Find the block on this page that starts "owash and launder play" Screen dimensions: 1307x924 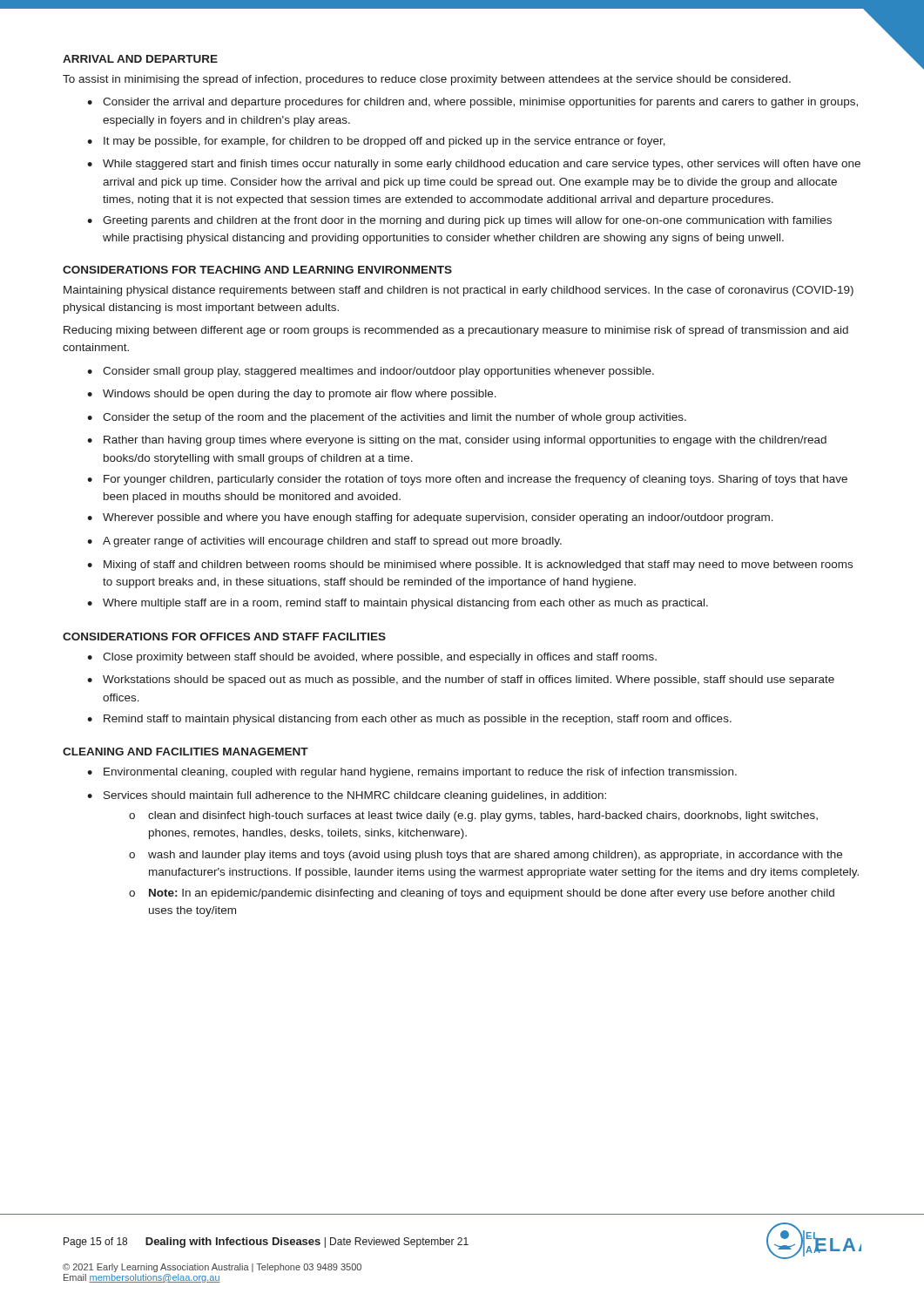click(x=495, y=863)
